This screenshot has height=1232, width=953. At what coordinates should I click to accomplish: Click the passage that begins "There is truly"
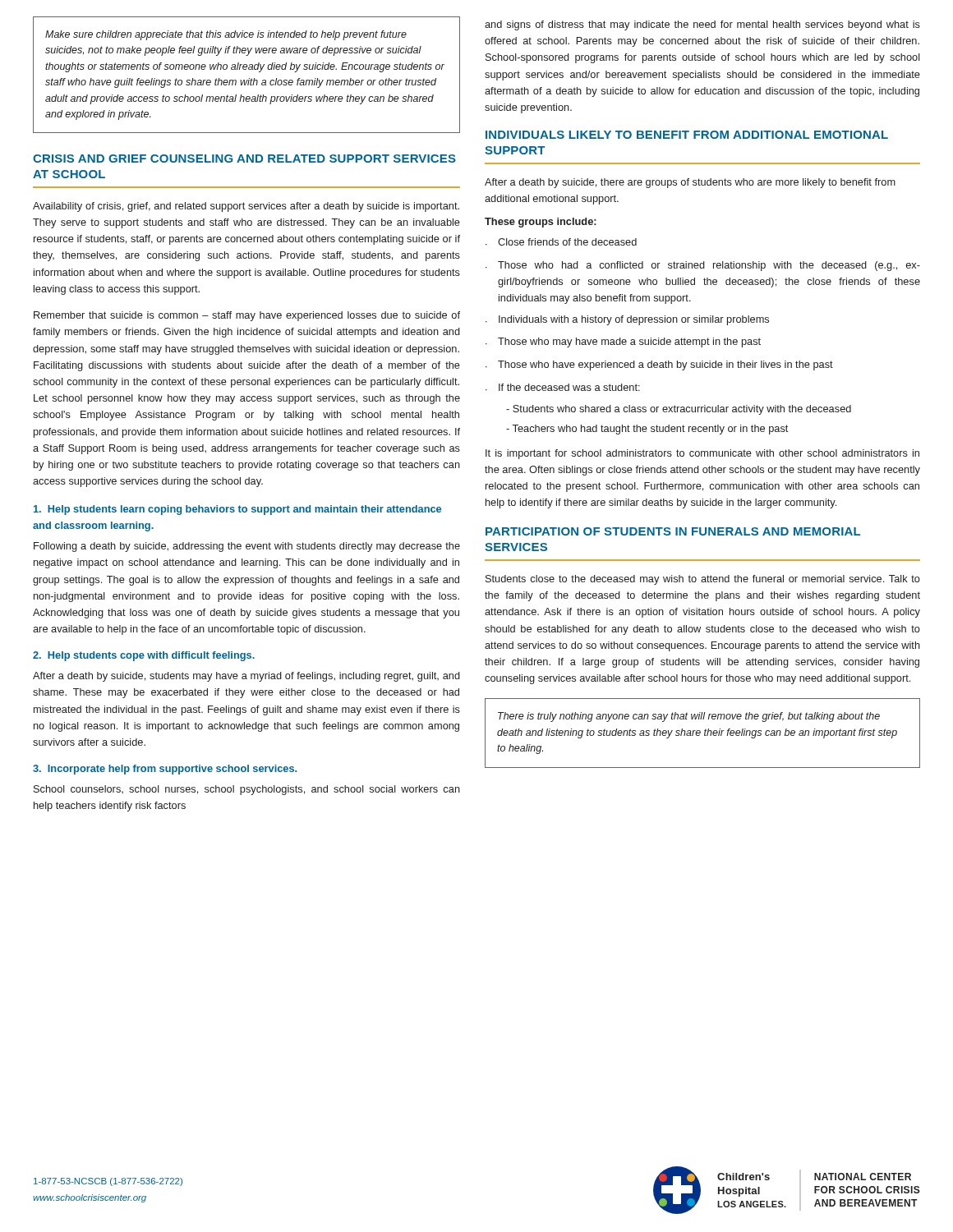coord(697,732)
